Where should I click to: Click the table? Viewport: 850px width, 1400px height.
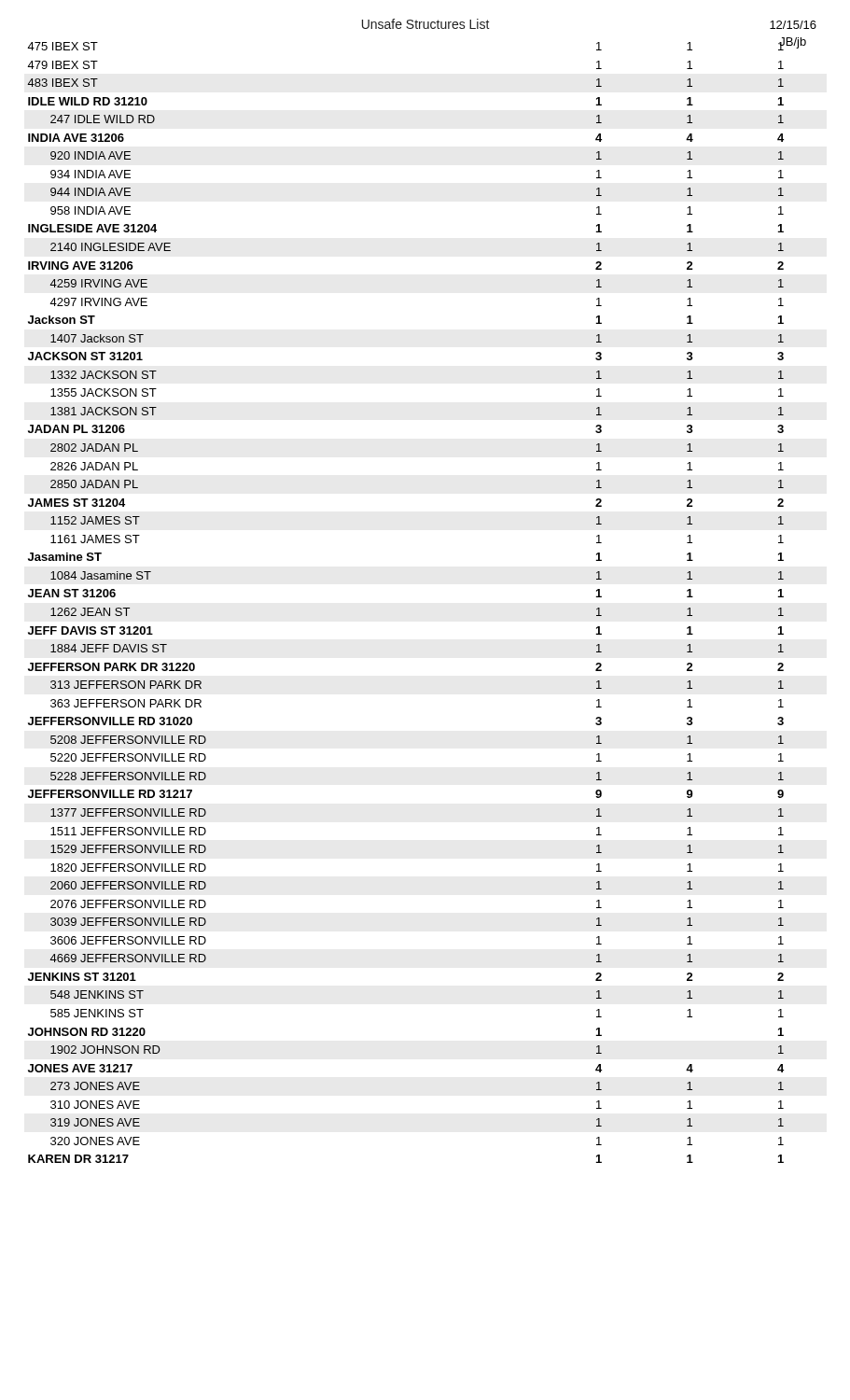(425, 603)
